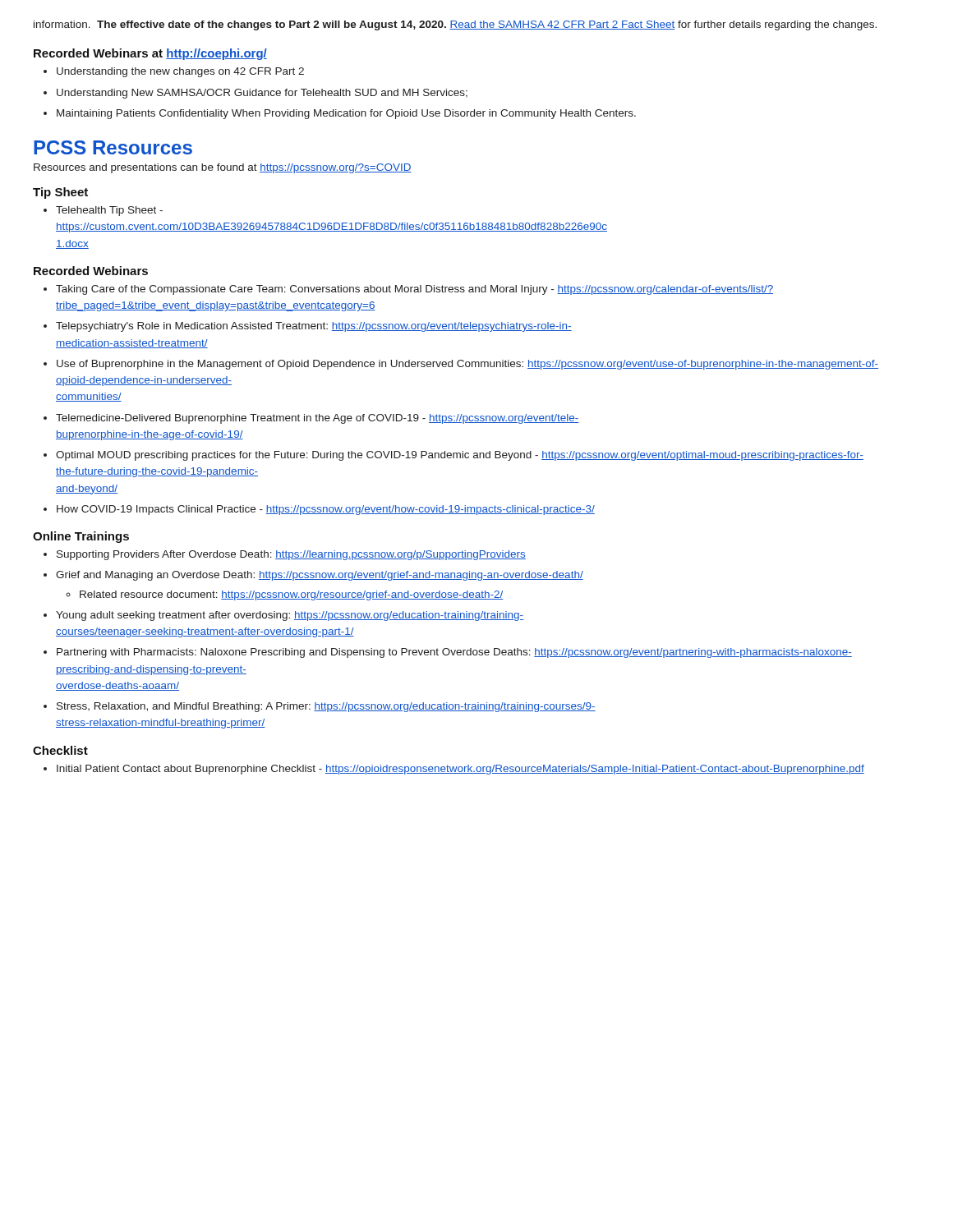Click on the list item that says "Grief and Managing an Overdose Death: https://pcssnow.org/event/grief-and-managing-an-overdose-death/ Related"
Image resolution: width=953 pixels, height=1232 pixels.
(x=467, y=585)
